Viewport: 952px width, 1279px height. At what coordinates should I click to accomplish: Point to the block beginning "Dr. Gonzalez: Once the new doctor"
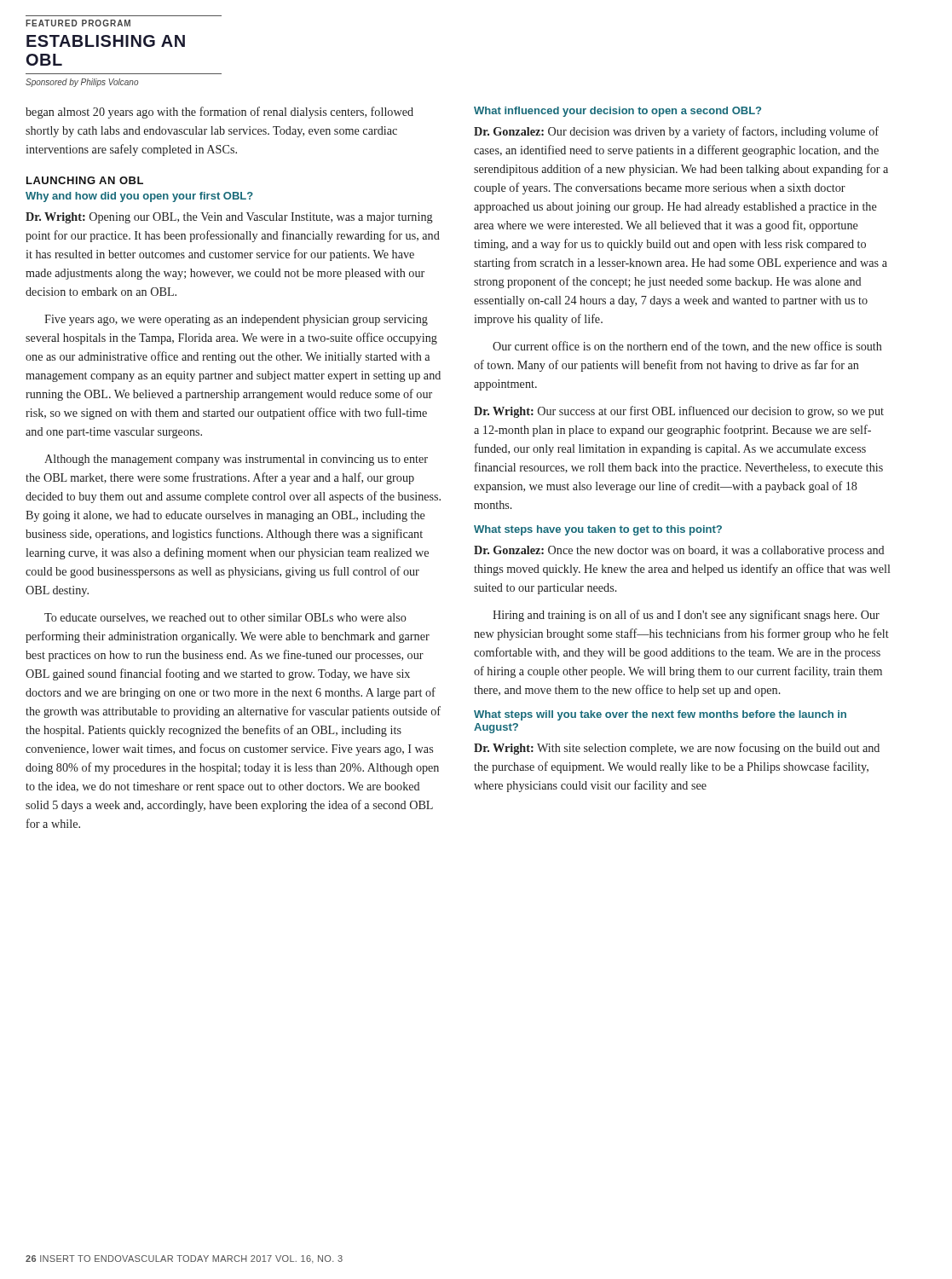[683, 620]
